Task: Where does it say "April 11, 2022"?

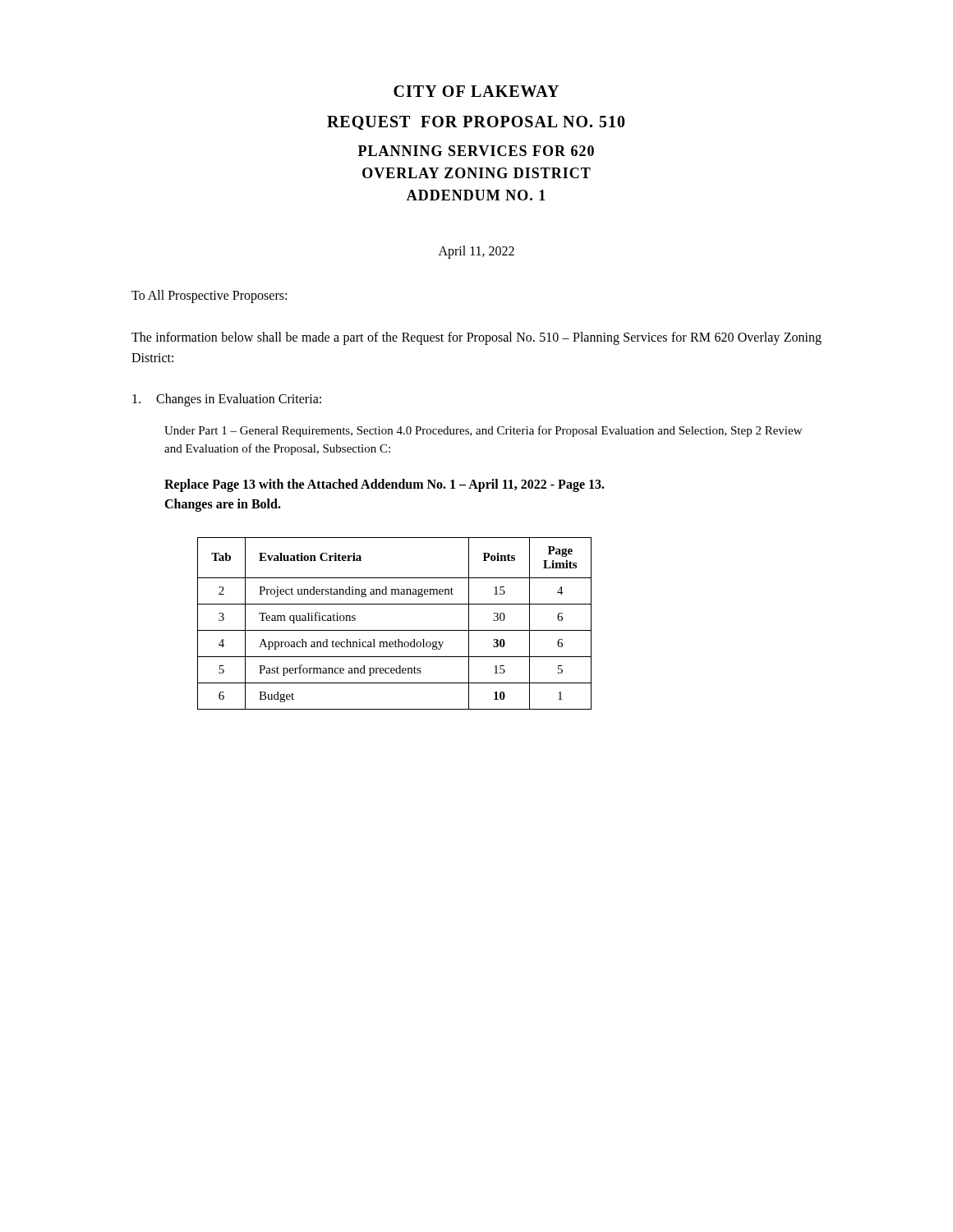Action: point(476,251)
